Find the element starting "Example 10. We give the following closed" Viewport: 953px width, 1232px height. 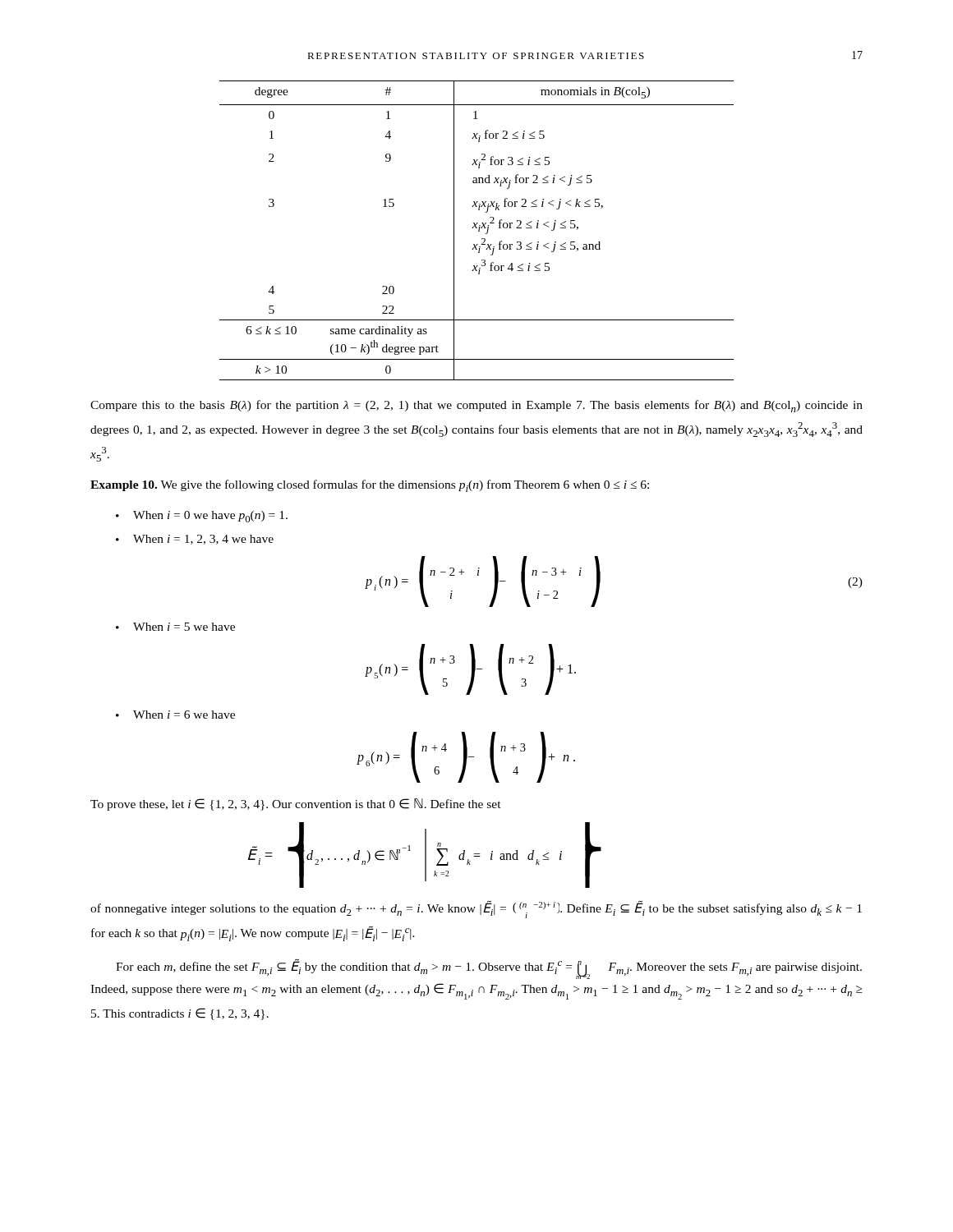coord(370,486)
